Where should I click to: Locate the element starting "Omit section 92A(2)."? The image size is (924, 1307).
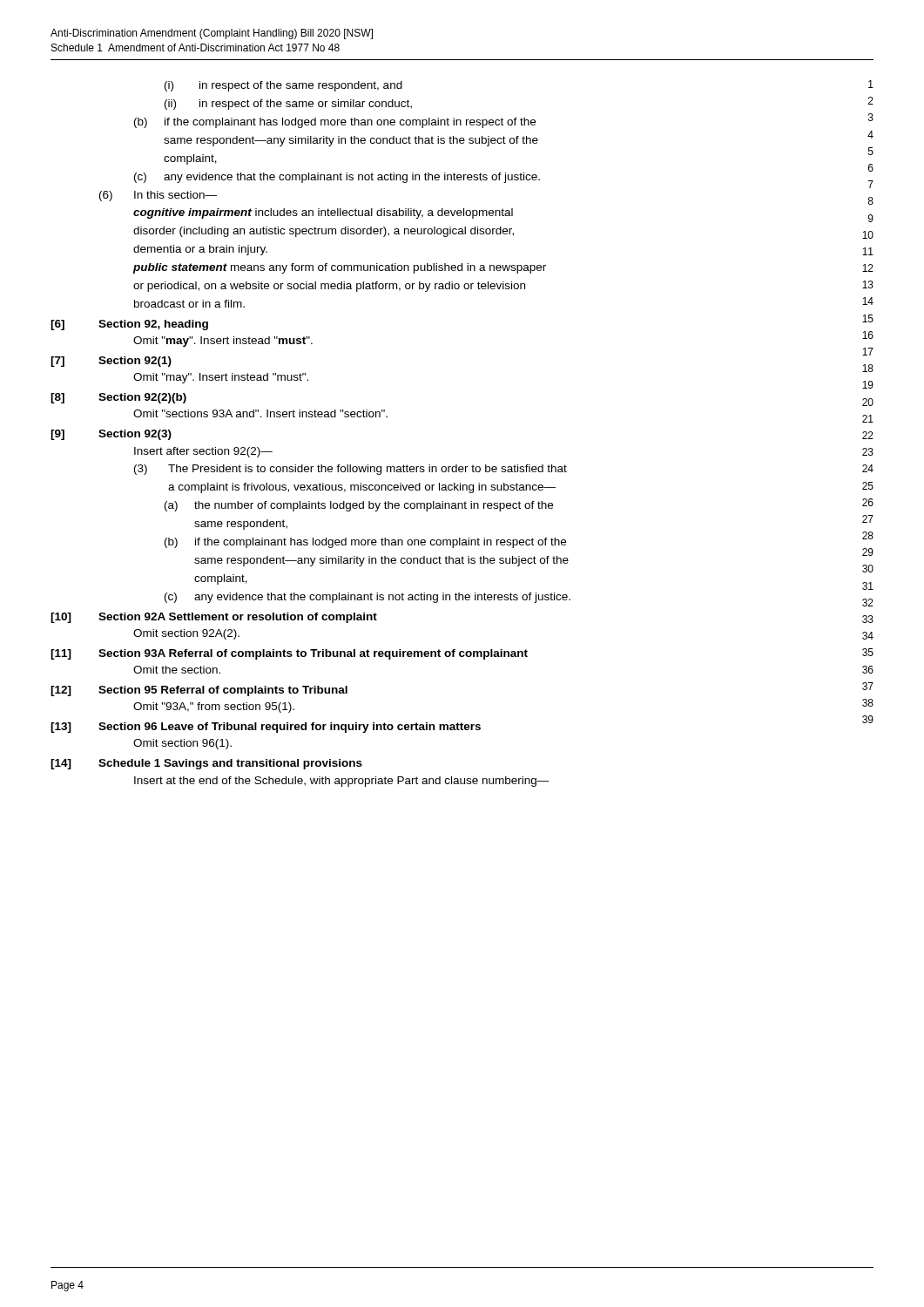pyautogui.click(x=187, y=633)
